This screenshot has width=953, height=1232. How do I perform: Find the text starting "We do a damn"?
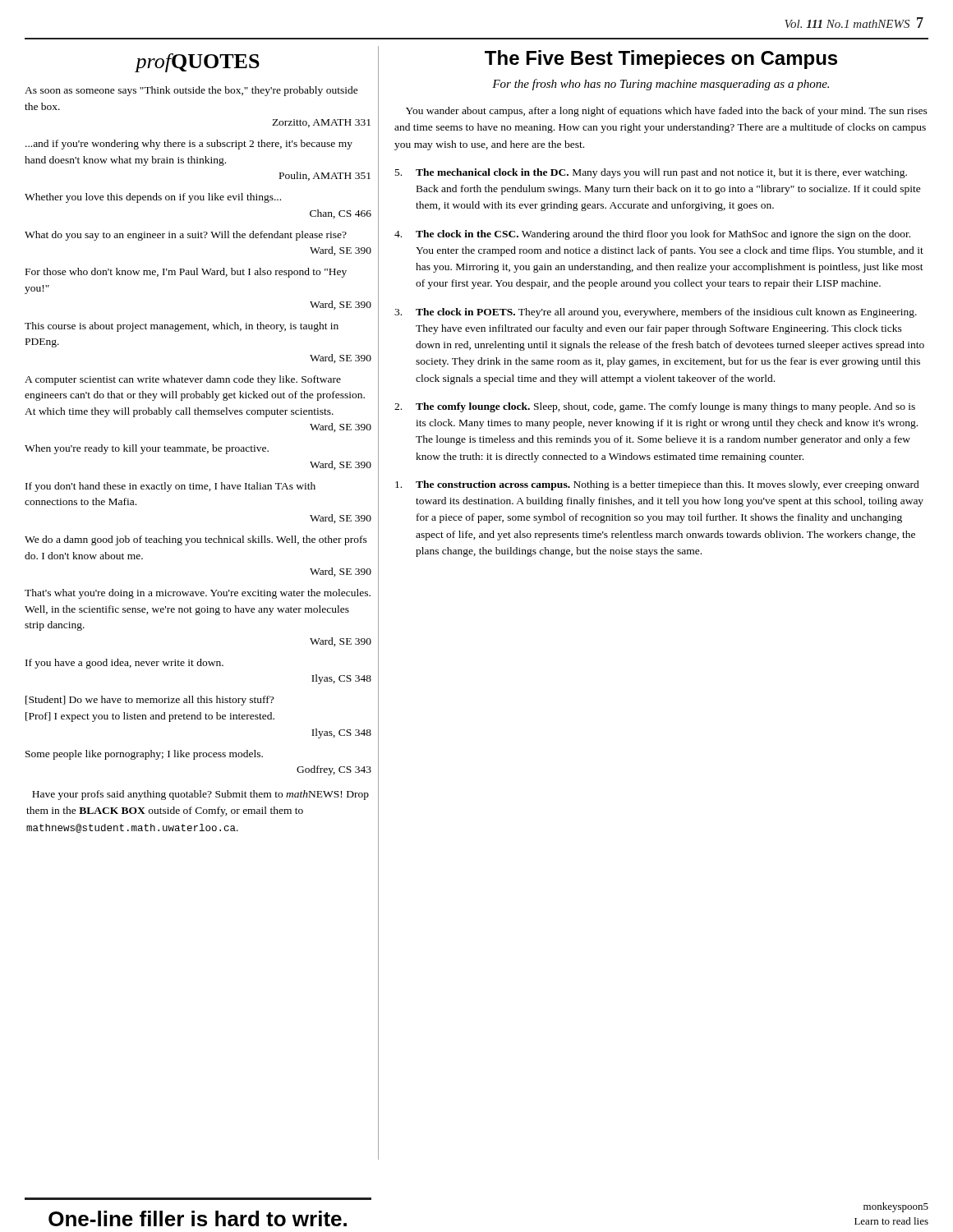[196, 547]
